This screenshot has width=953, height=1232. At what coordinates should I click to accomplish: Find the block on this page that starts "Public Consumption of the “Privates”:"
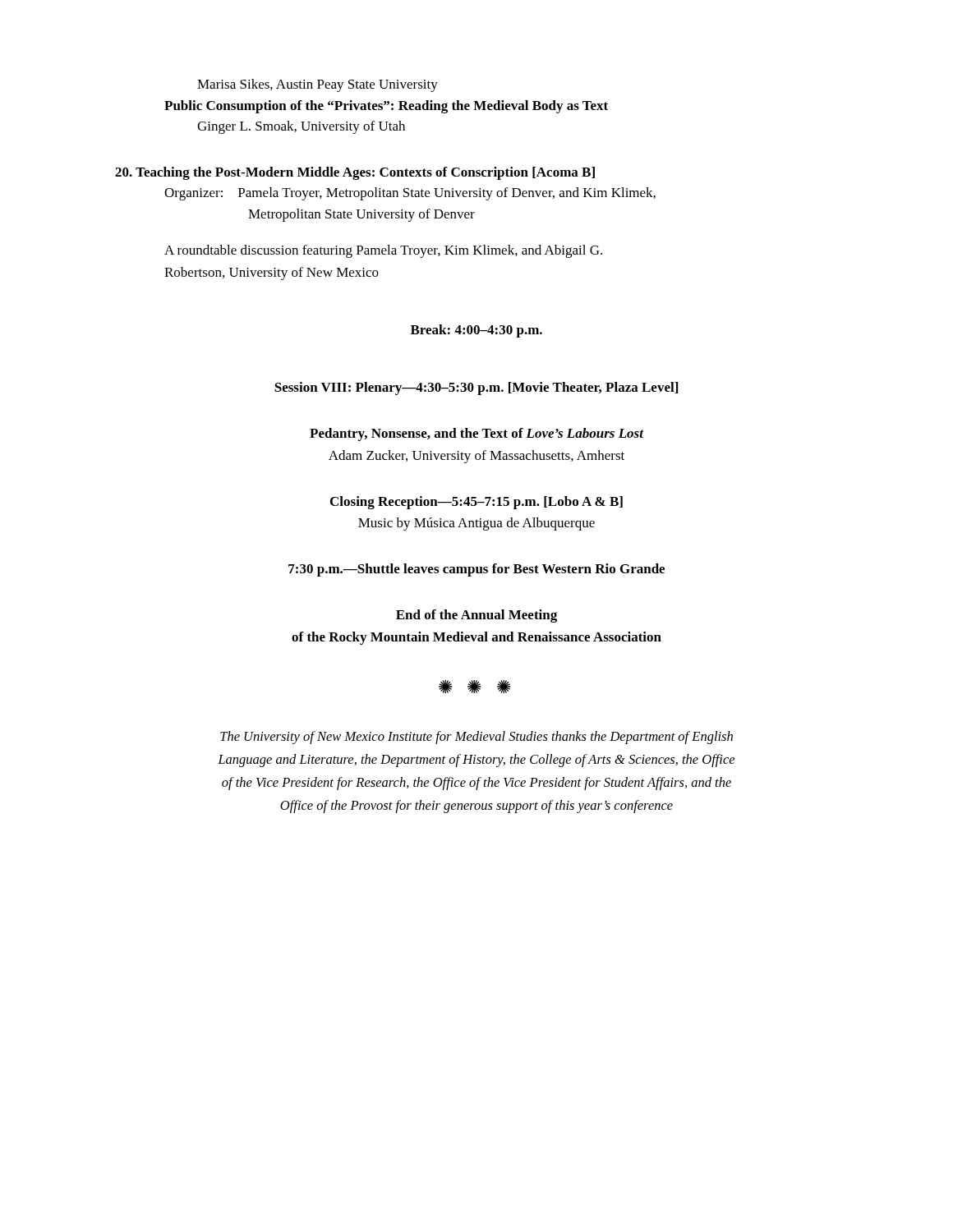click(x=386, y=105)
